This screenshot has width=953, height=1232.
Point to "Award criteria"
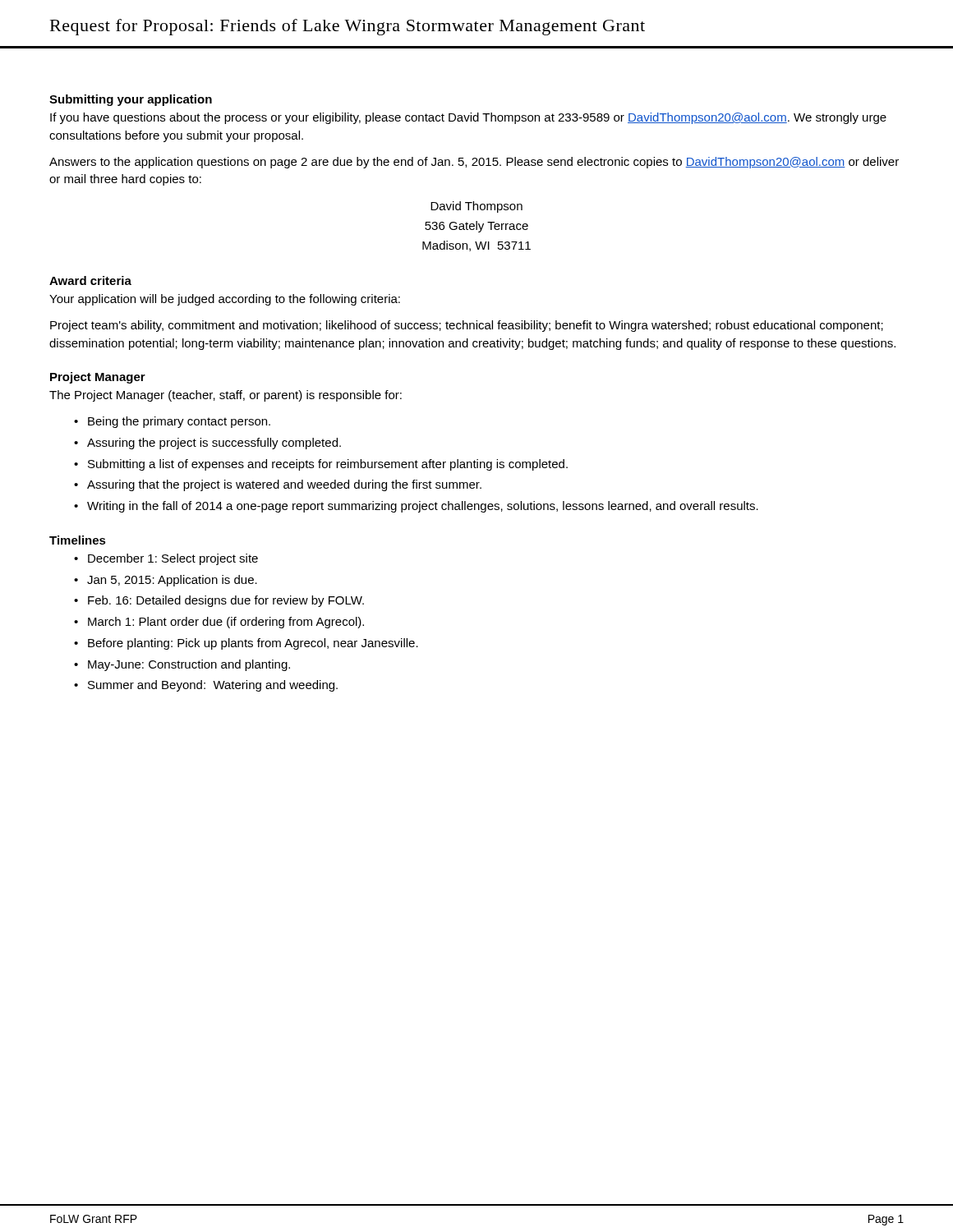(x=90, y=280)
